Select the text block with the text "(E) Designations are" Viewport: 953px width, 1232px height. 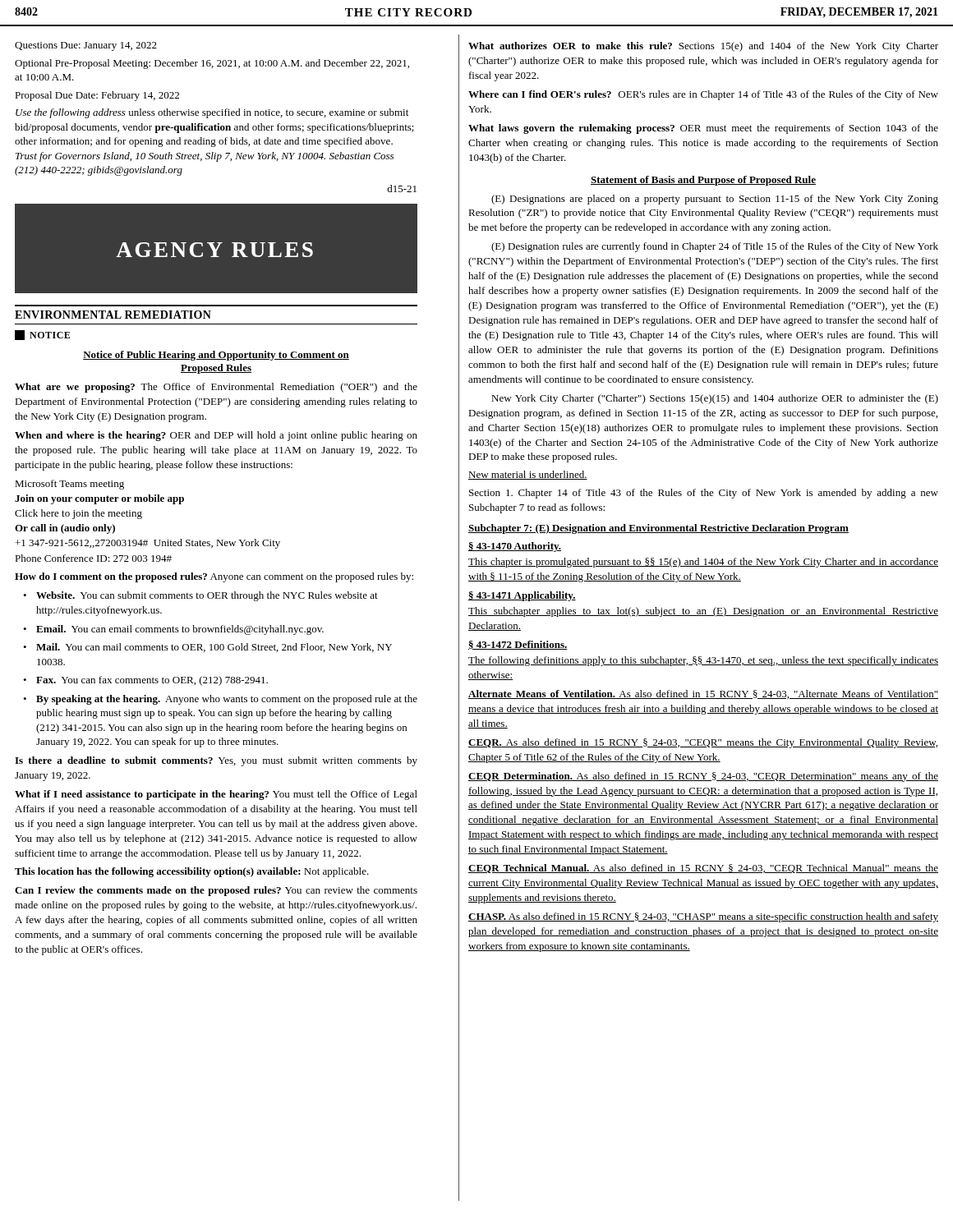(x=703, y=213)
